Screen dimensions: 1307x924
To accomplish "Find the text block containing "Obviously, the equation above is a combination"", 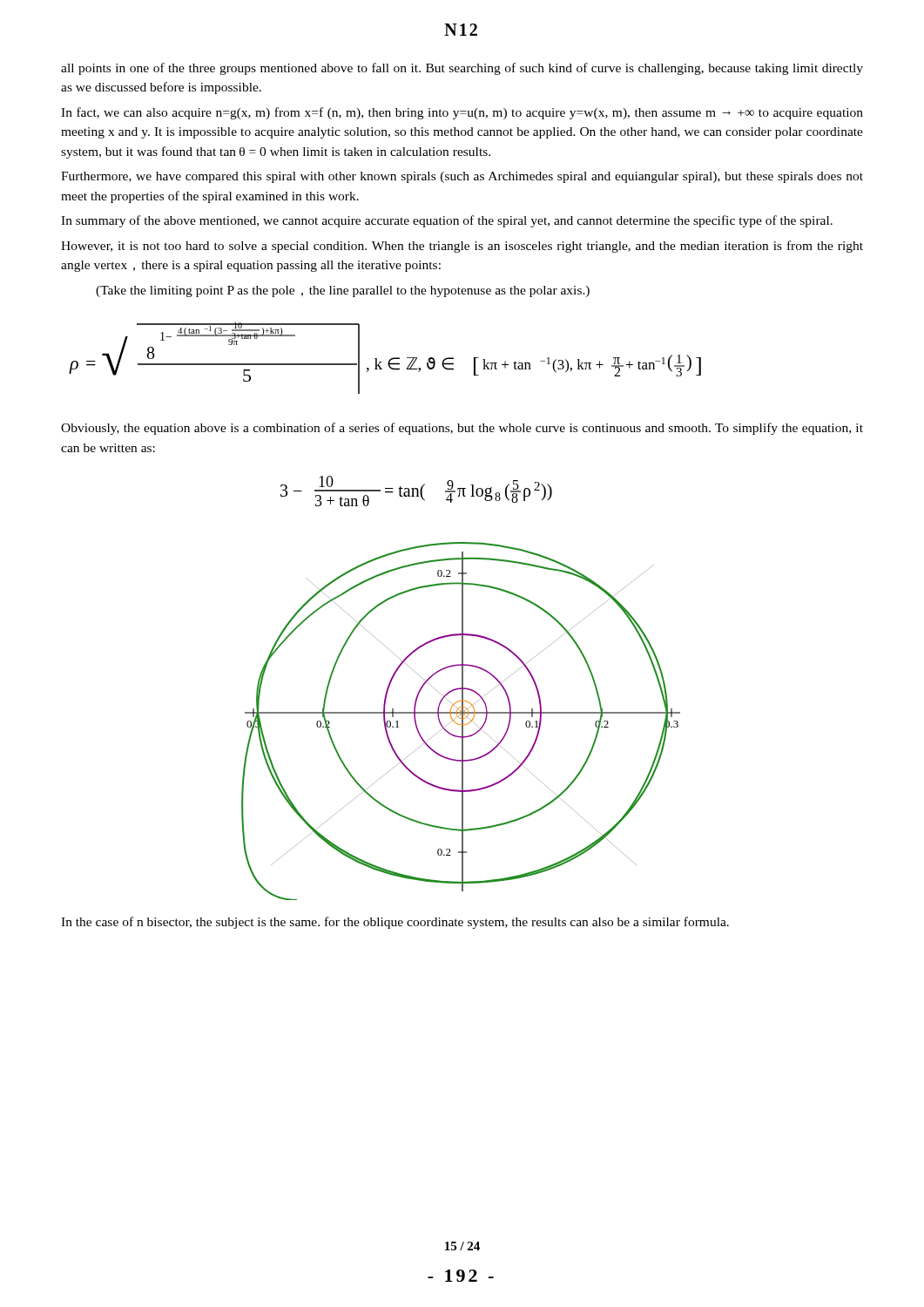I will tap(462, 437).
